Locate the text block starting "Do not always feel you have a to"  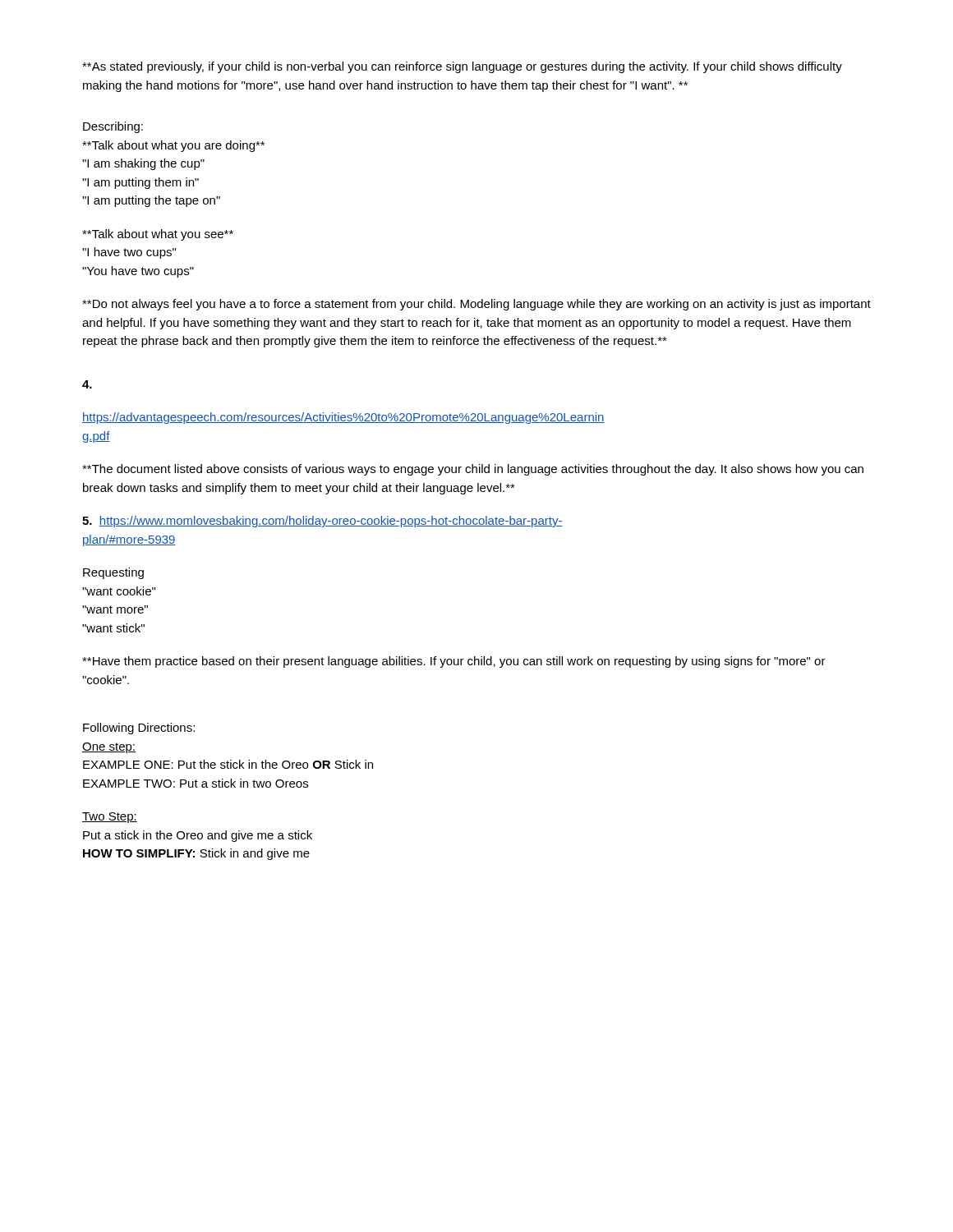pyautogui.click(x=476, y=322)
